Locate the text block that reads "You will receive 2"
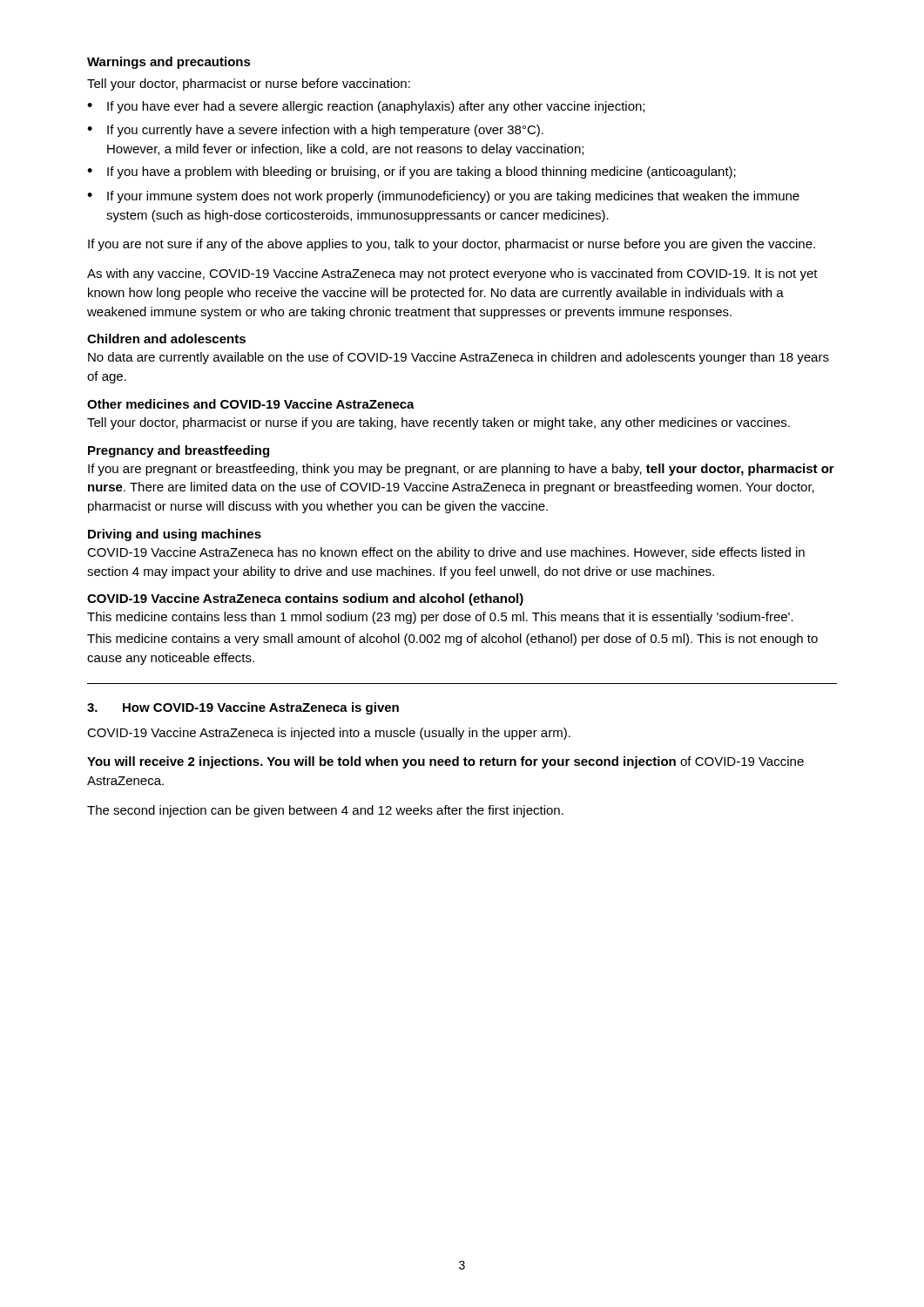Image resolution: width=924 pixels, height=1307 pixels. tap(446, 771)
